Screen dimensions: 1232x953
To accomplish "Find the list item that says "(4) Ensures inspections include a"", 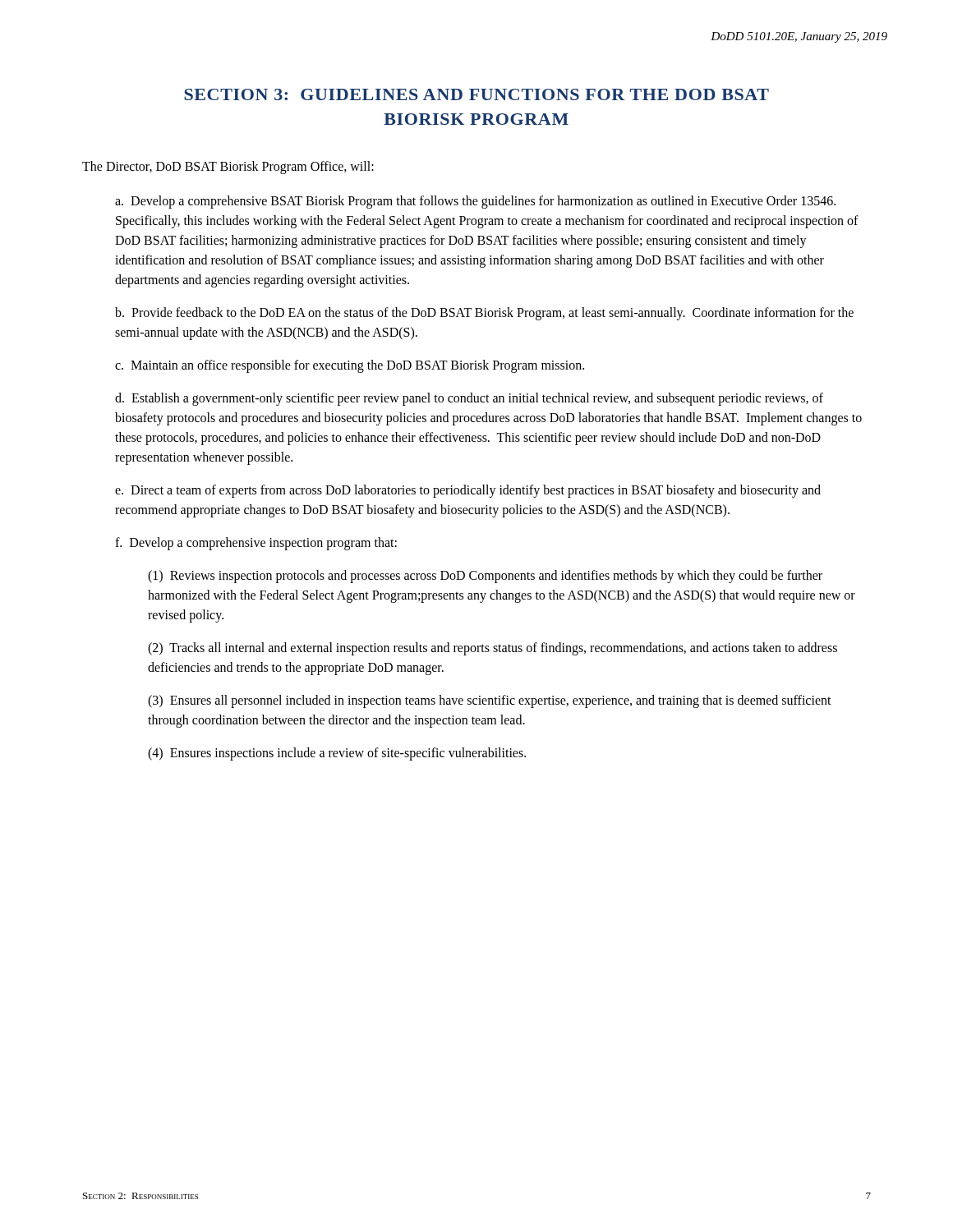I will coord(337,753).
